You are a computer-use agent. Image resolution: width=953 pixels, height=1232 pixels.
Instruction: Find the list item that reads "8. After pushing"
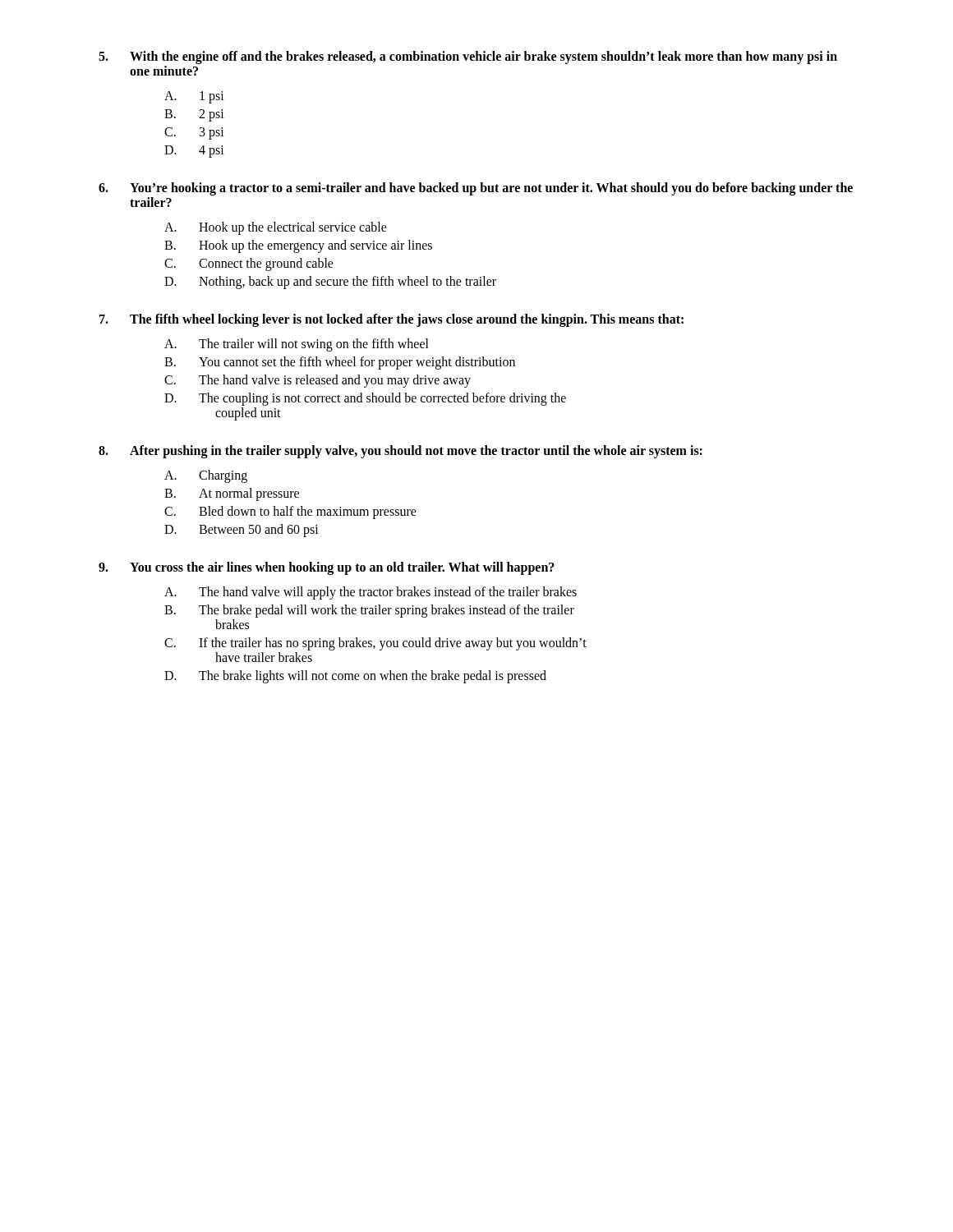(x=401, y=452)
